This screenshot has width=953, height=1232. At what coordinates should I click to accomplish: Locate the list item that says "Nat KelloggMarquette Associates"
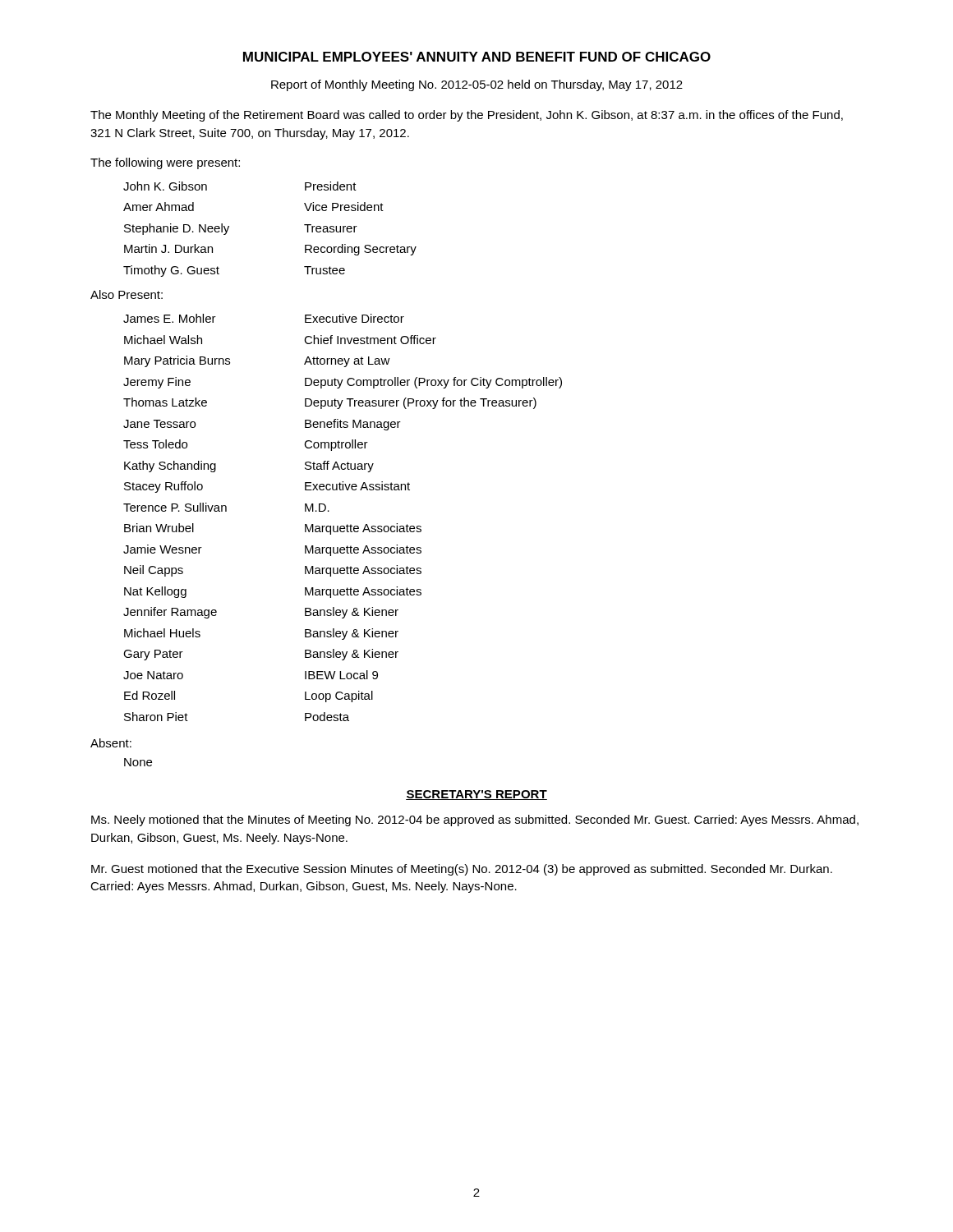click(x=157, y=592)
